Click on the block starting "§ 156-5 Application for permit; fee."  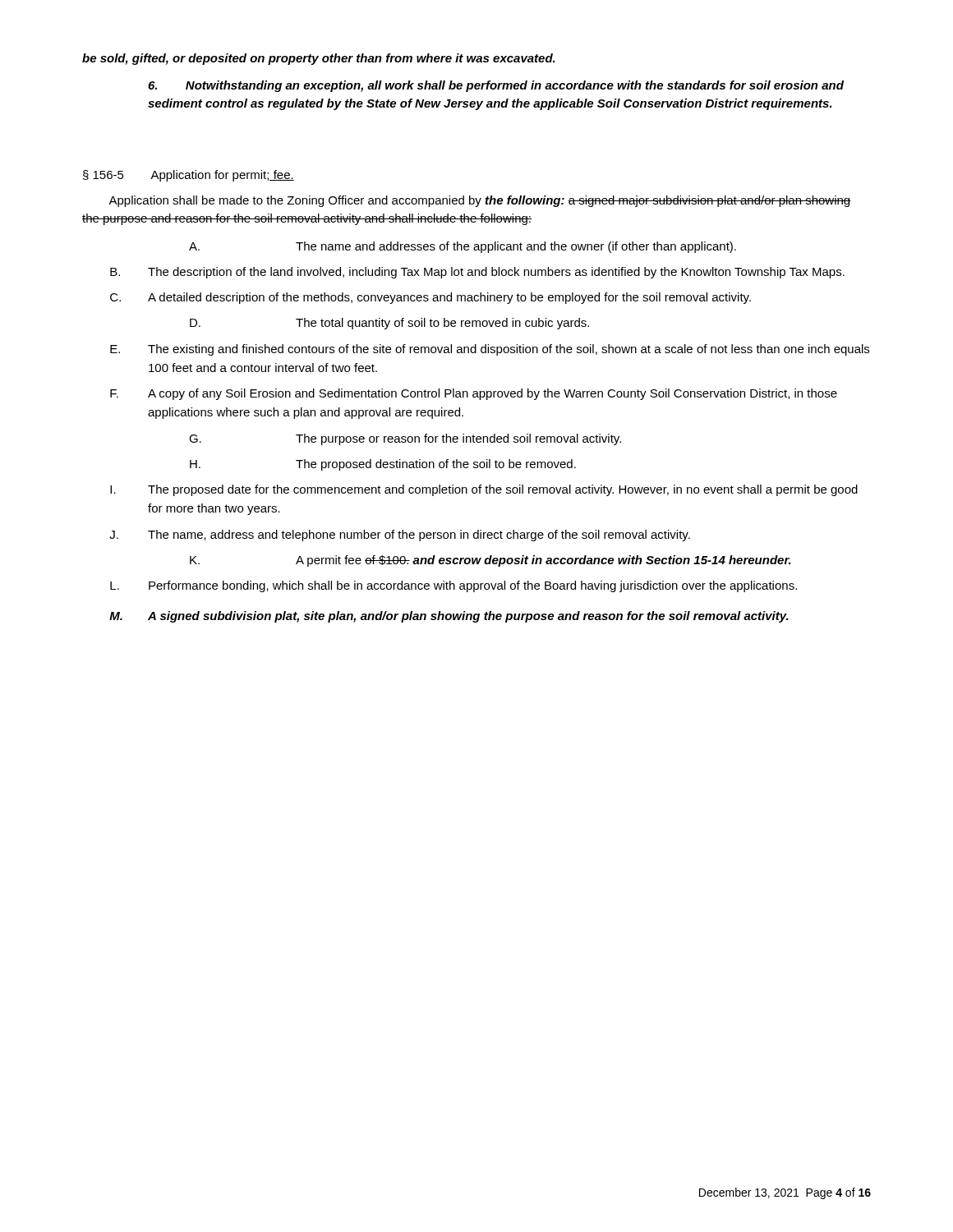pyautogui.click(x=188, y=174)
